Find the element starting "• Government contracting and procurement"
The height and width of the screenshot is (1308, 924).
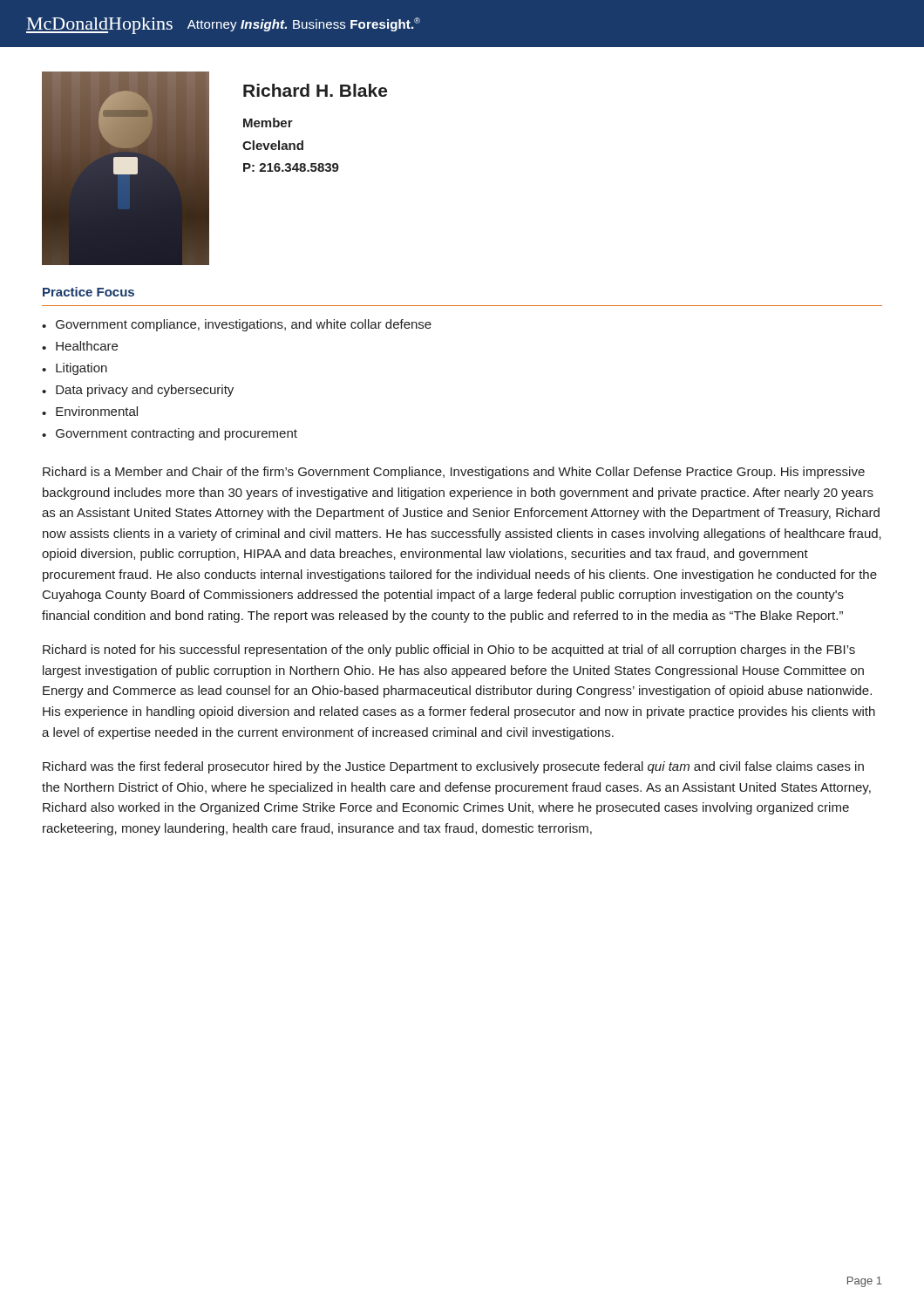tap(170, 434)
